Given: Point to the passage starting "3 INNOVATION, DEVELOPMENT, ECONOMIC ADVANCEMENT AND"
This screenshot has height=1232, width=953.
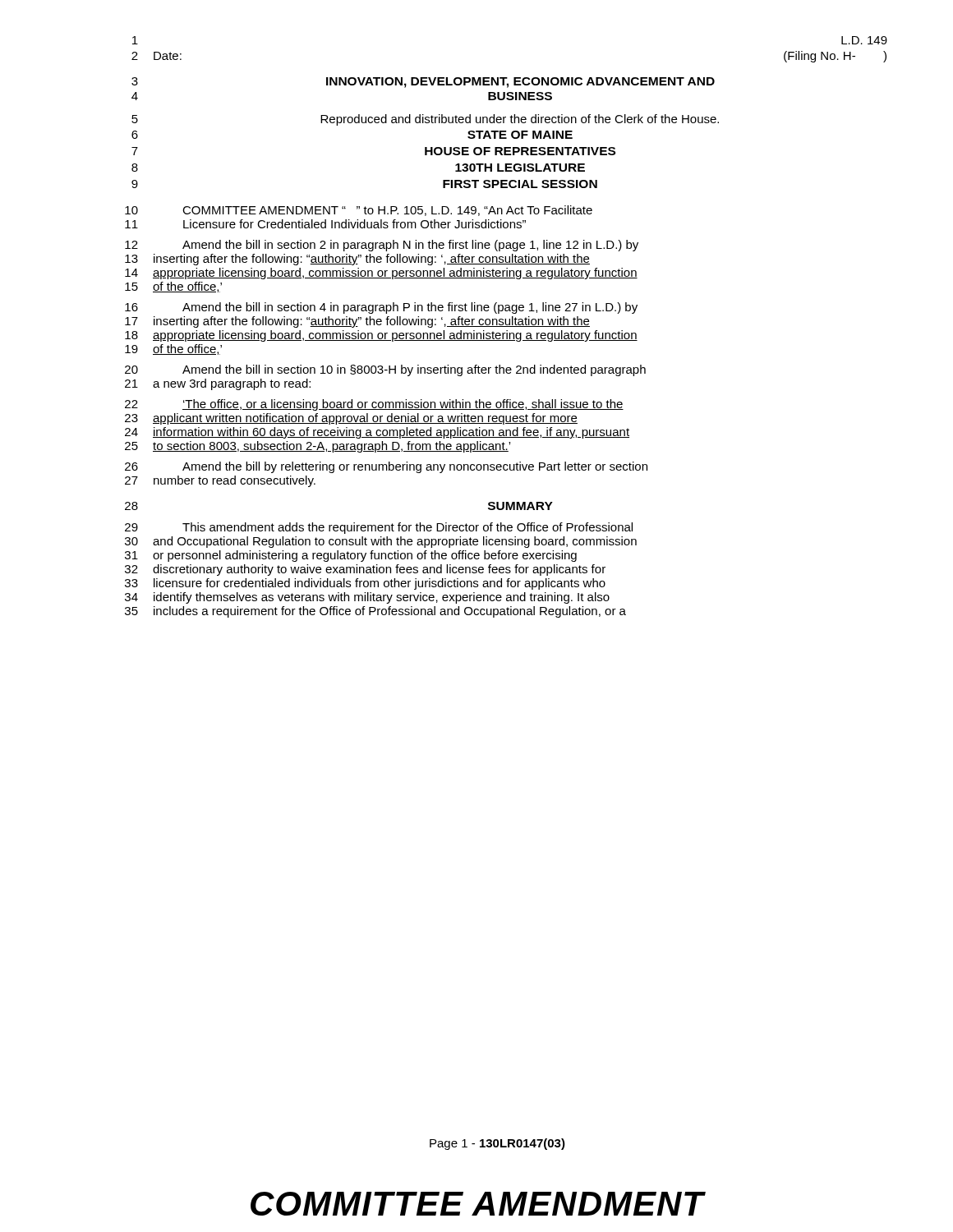Looking at the screenshot, I should (497, 89).
